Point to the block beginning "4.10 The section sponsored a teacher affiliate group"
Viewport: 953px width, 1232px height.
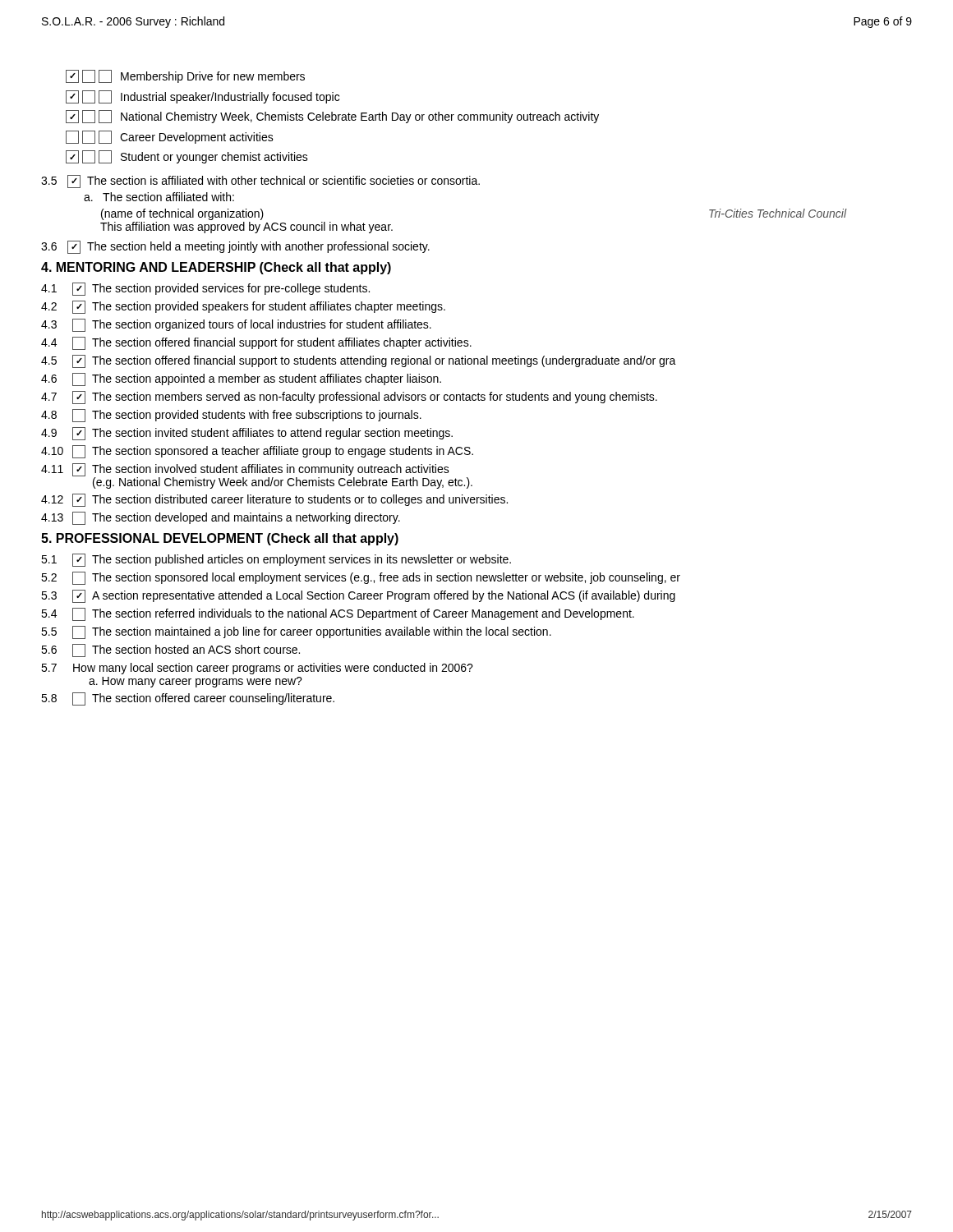coord(258,451)
